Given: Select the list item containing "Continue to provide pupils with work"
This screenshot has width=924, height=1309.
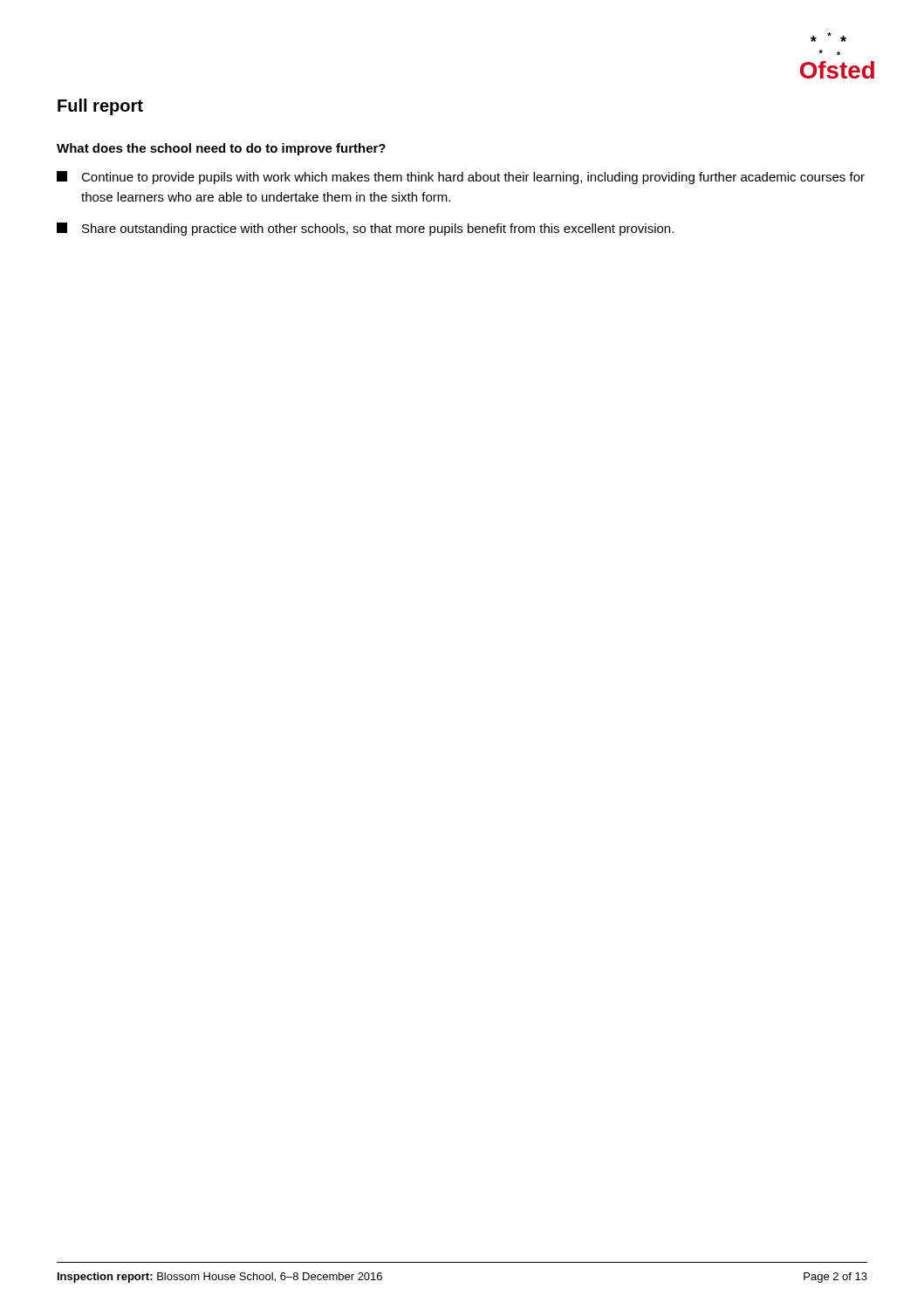Looking at the screenshot, I should click(x=462, y=187).
